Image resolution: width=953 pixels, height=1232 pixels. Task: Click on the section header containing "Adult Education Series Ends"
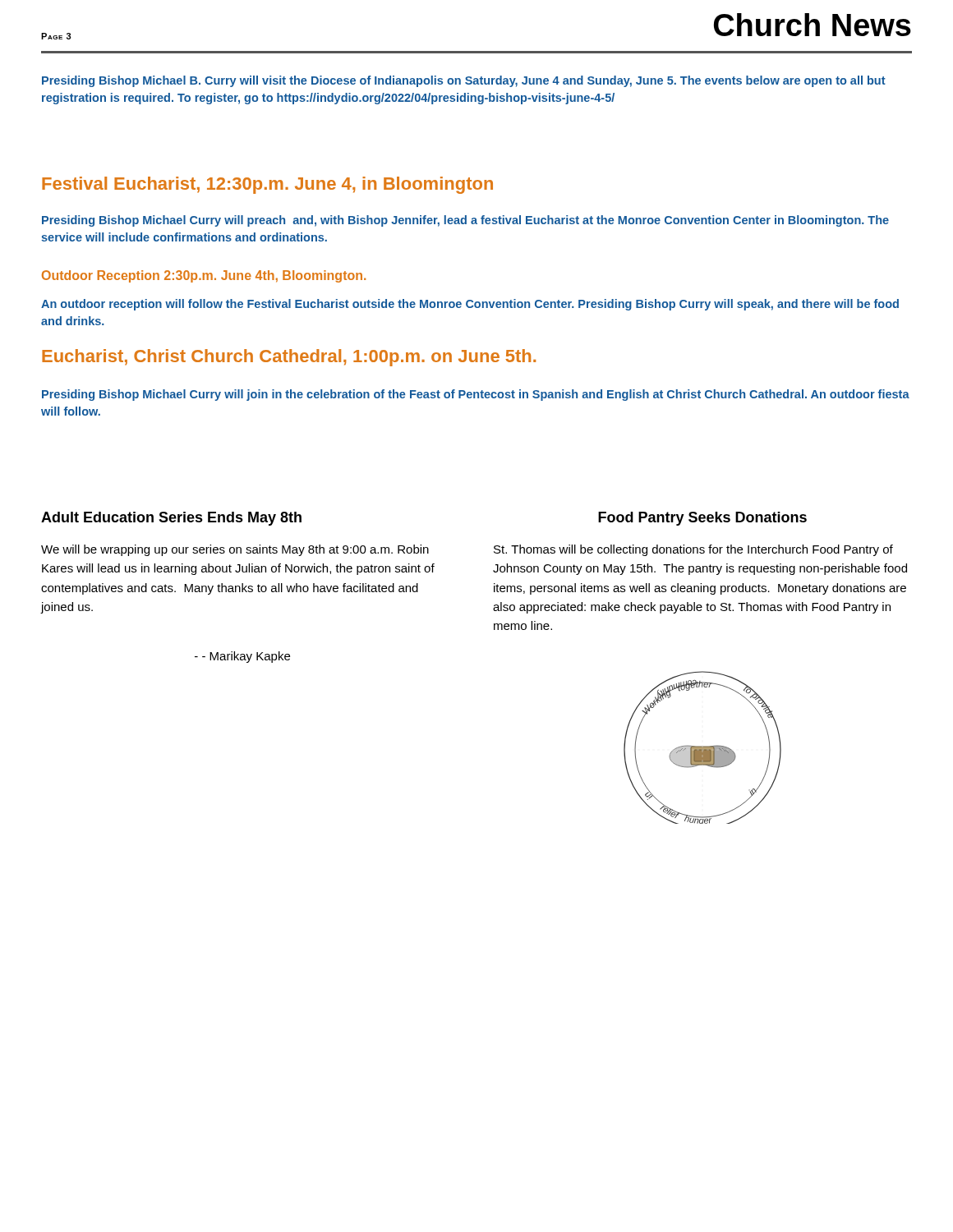(172, 517)
